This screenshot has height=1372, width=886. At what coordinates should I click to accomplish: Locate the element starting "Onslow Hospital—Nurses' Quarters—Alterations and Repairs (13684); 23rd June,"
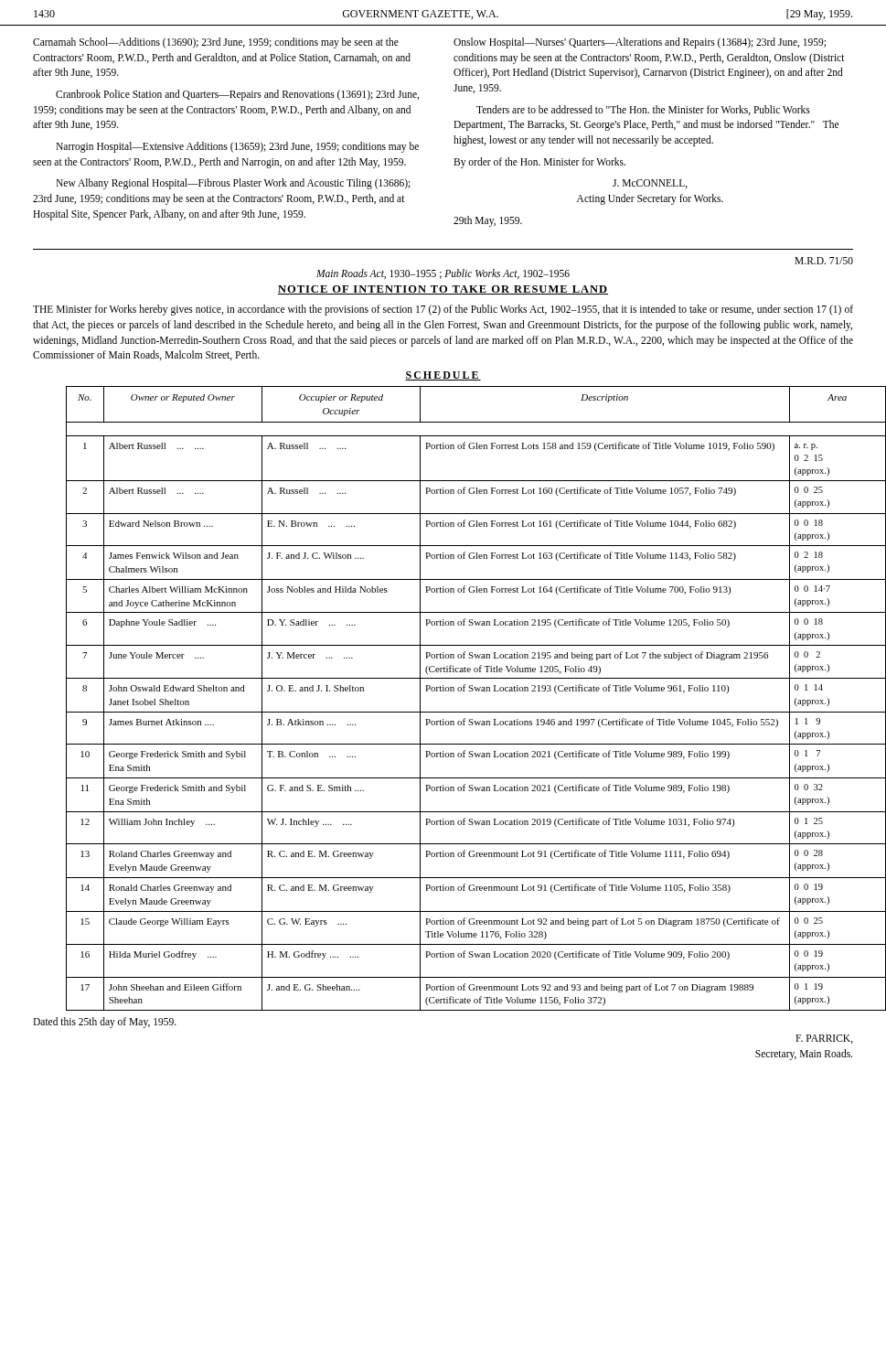[650, 131]
